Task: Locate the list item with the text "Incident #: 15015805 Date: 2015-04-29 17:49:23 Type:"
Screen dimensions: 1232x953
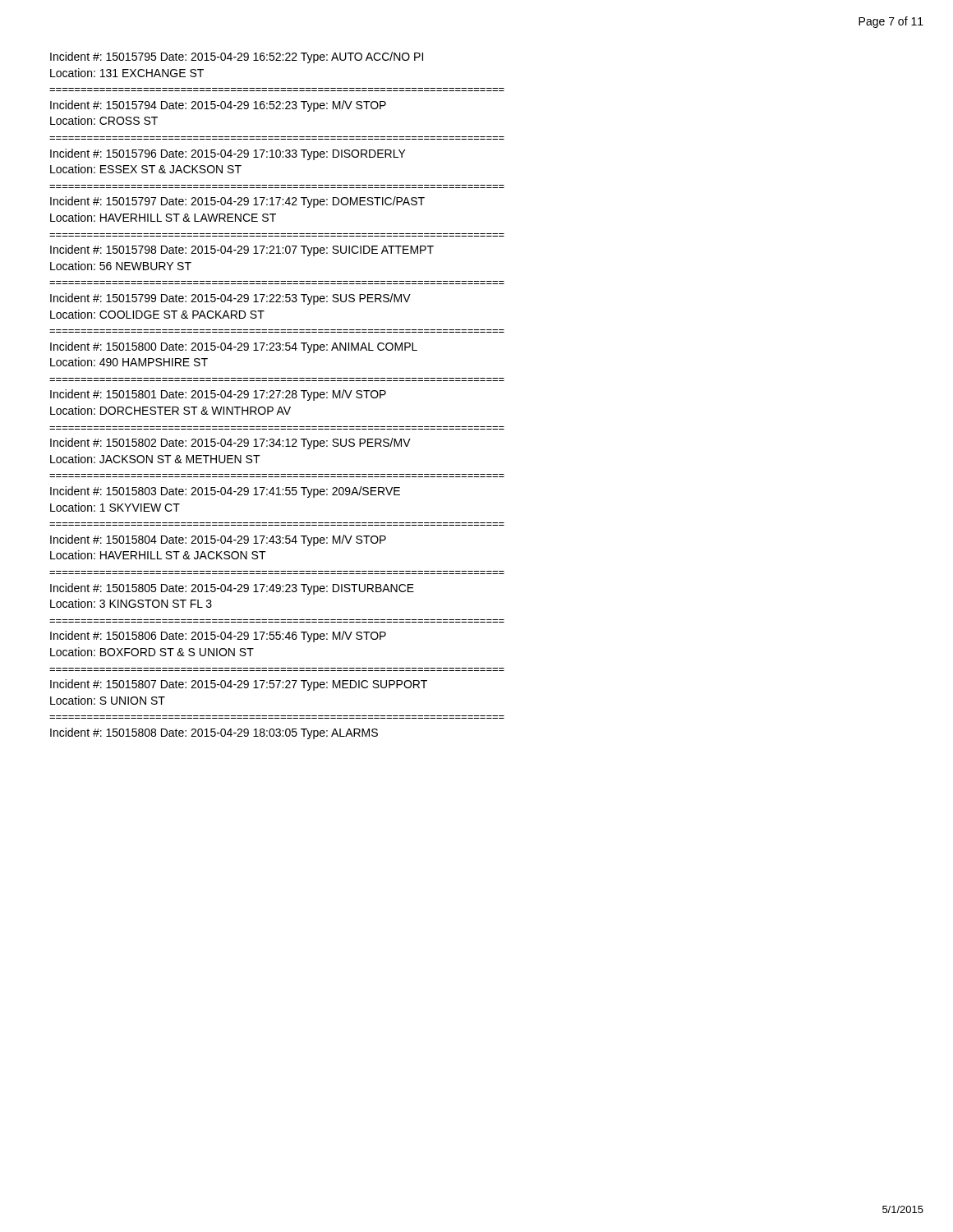Action: point(232,589)
